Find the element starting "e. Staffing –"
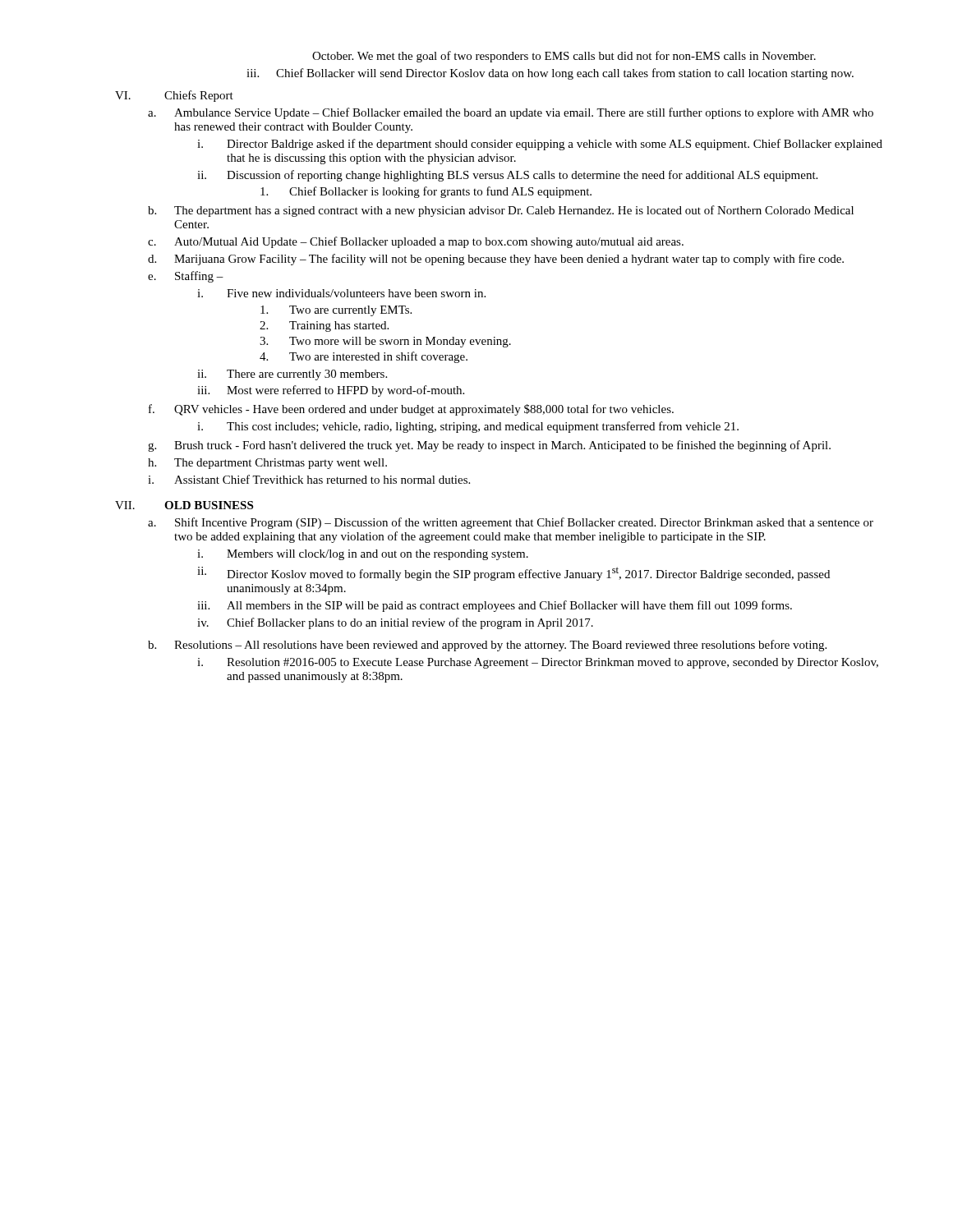Viewport: 953px width, 1232px height. 186,277
